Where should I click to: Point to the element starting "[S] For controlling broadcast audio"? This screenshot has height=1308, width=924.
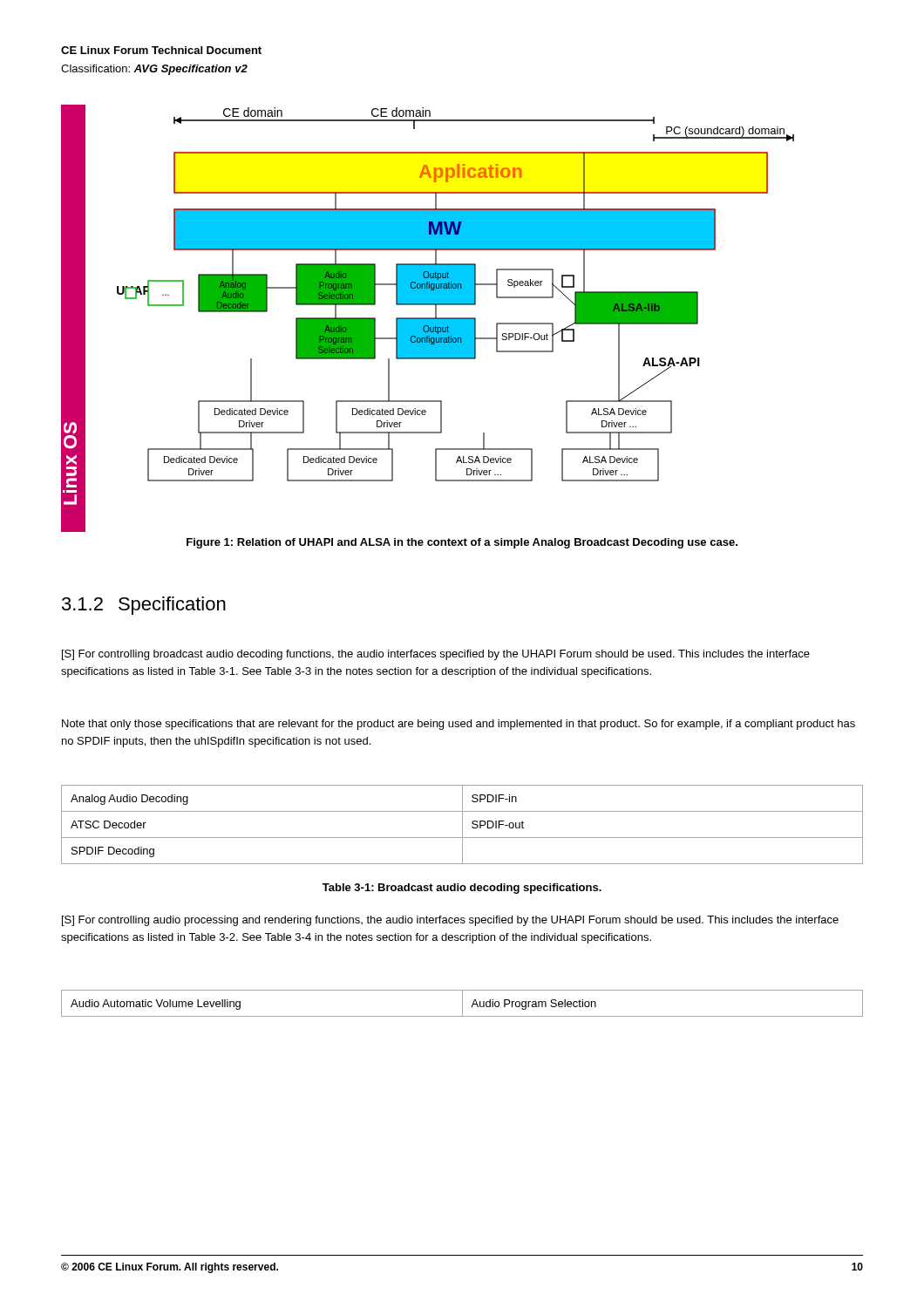pos(462,662)
